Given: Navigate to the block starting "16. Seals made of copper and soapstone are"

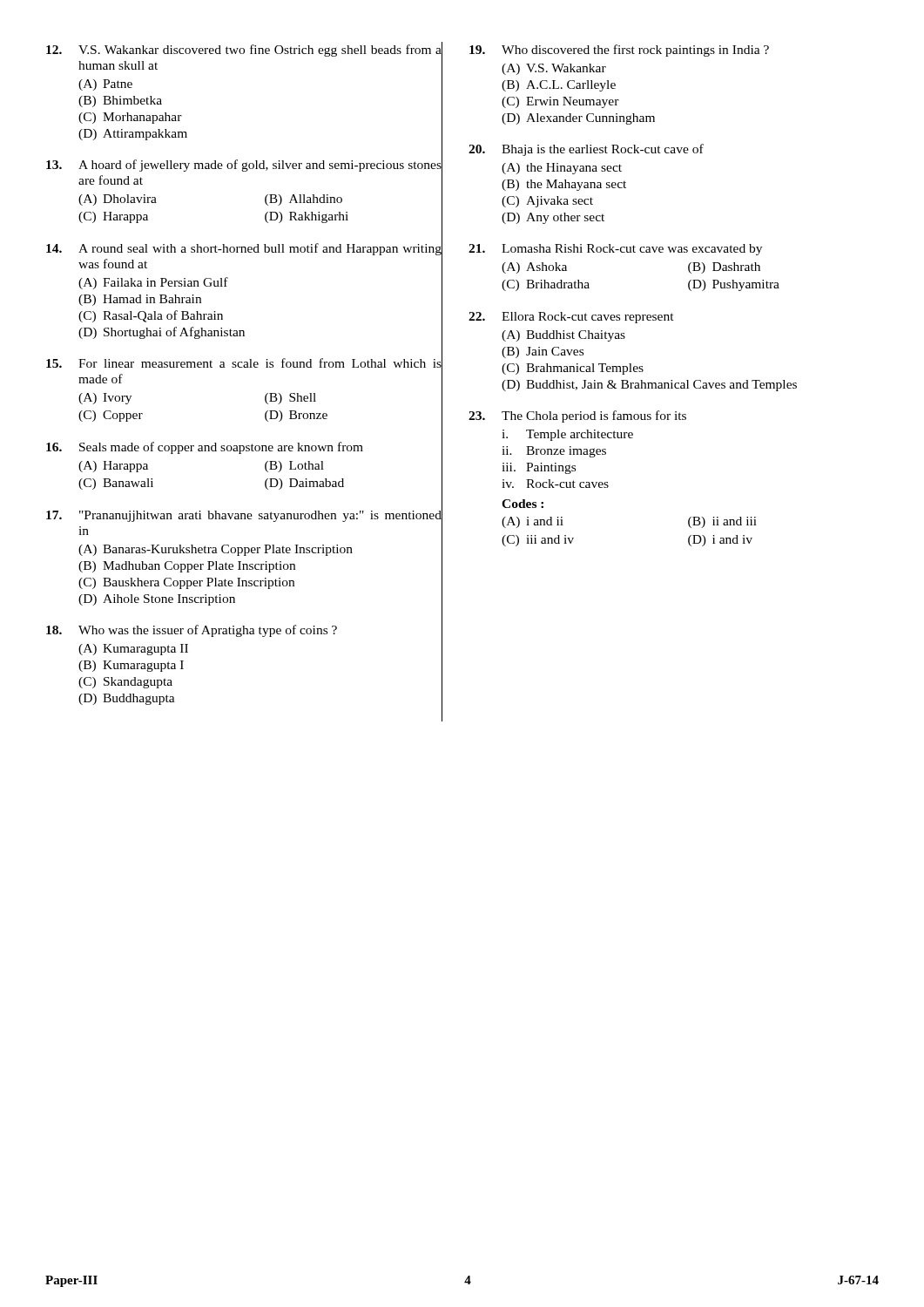Looking at the screenshot, I should [243, 465].
